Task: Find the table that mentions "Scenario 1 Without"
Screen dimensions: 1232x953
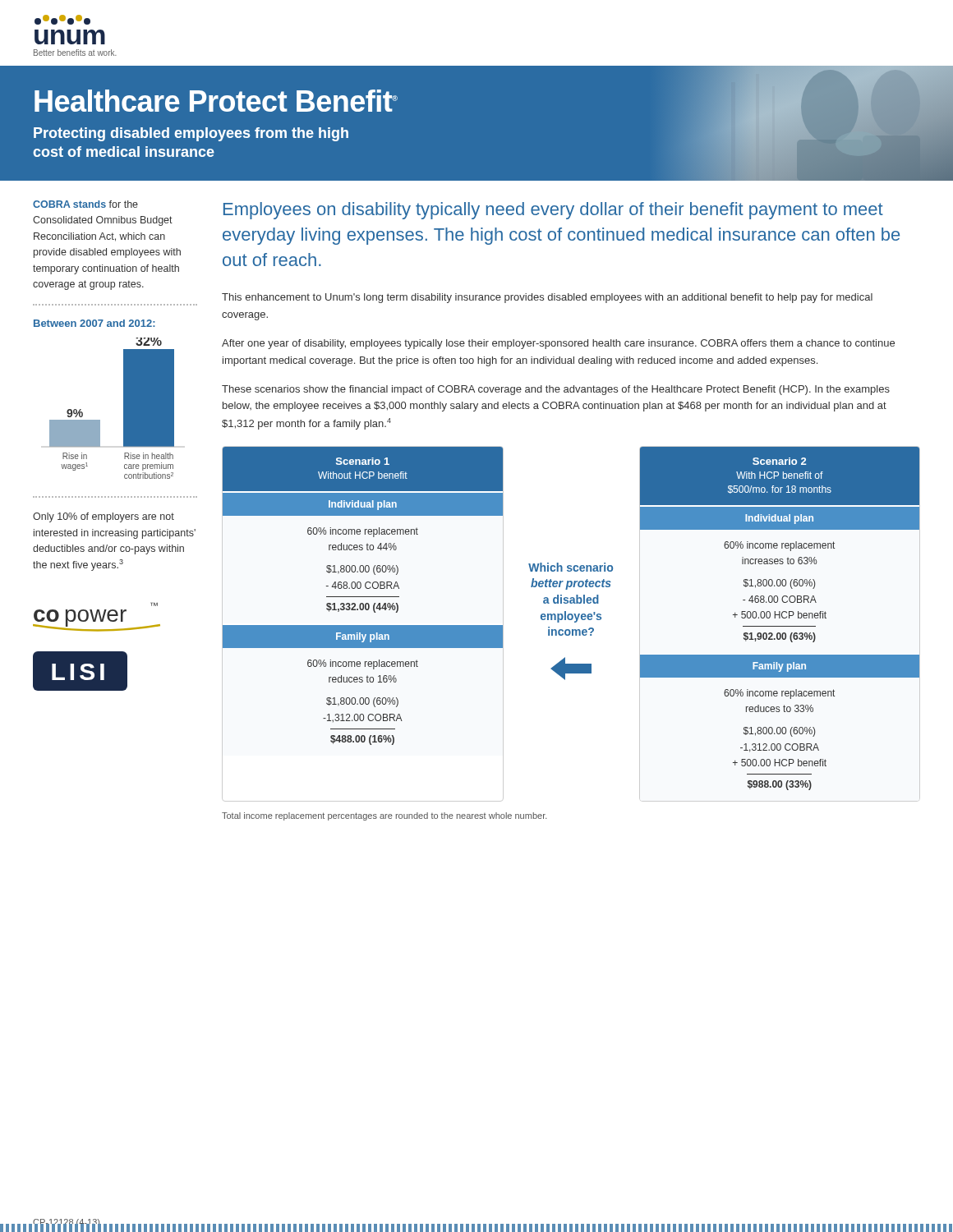Action: click(571, 624)
